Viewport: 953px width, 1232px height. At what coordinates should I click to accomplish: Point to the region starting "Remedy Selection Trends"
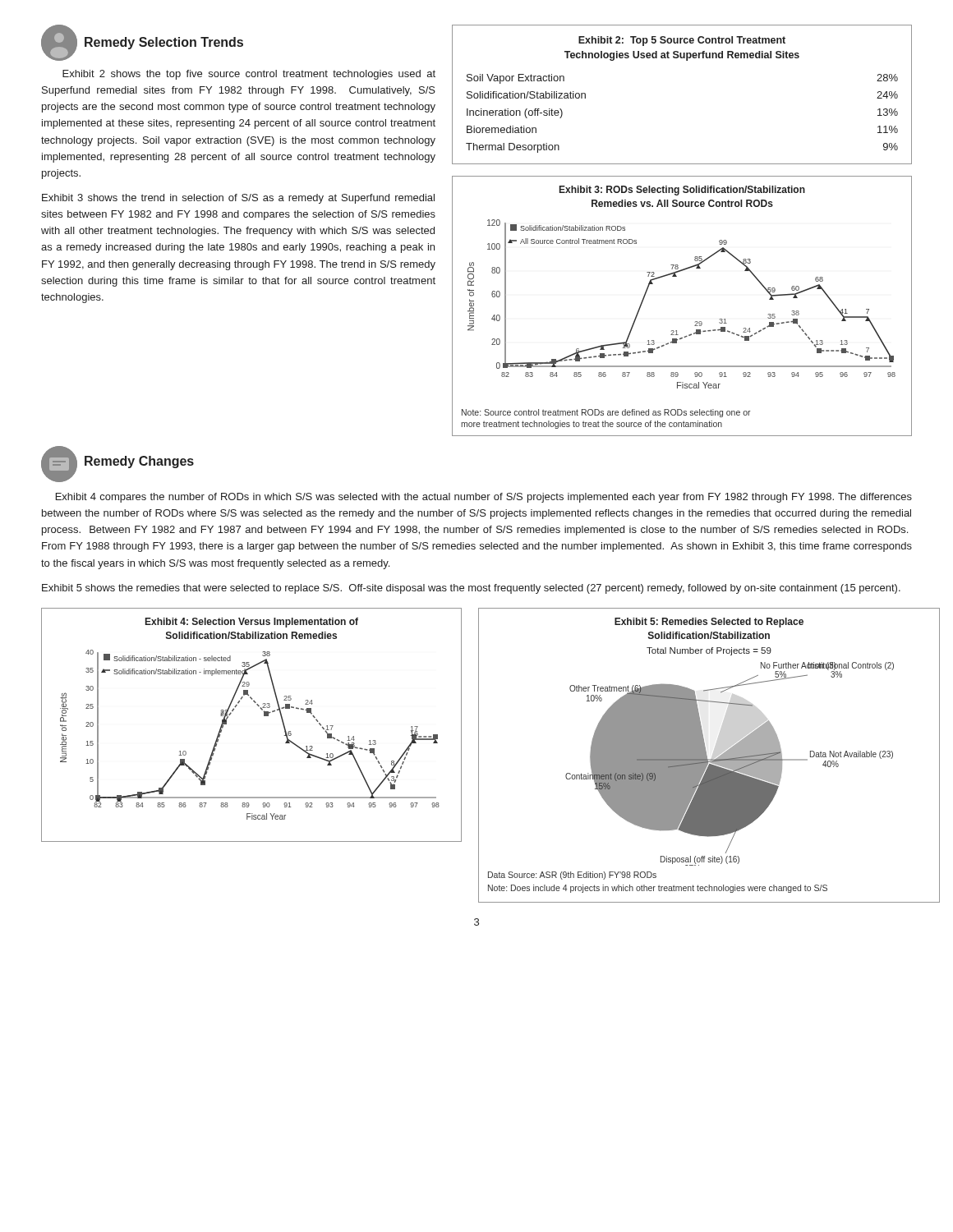pyautogui.click(x=164, y=42)
